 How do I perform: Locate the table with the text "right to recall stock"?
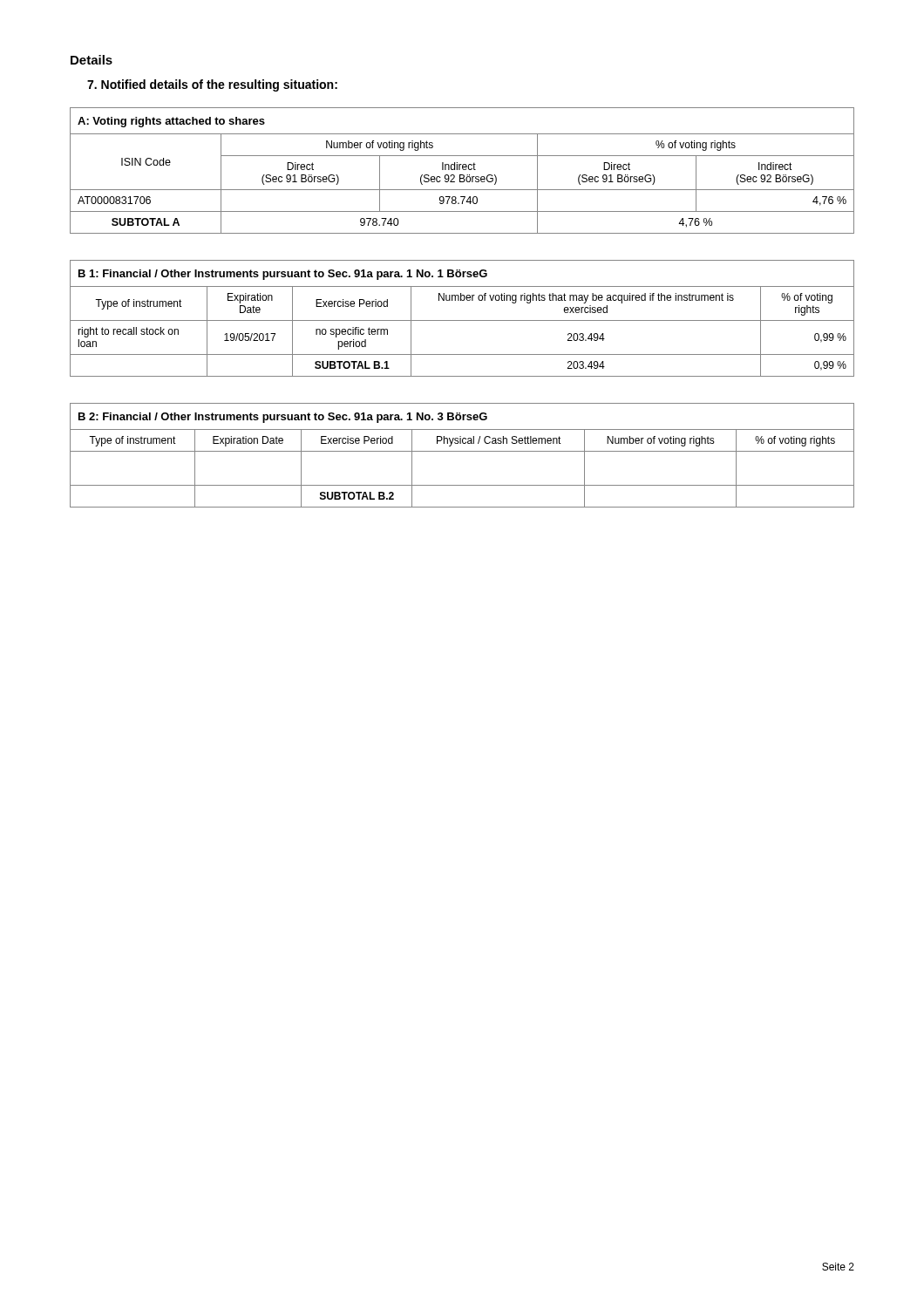click(x=462, y=318)
